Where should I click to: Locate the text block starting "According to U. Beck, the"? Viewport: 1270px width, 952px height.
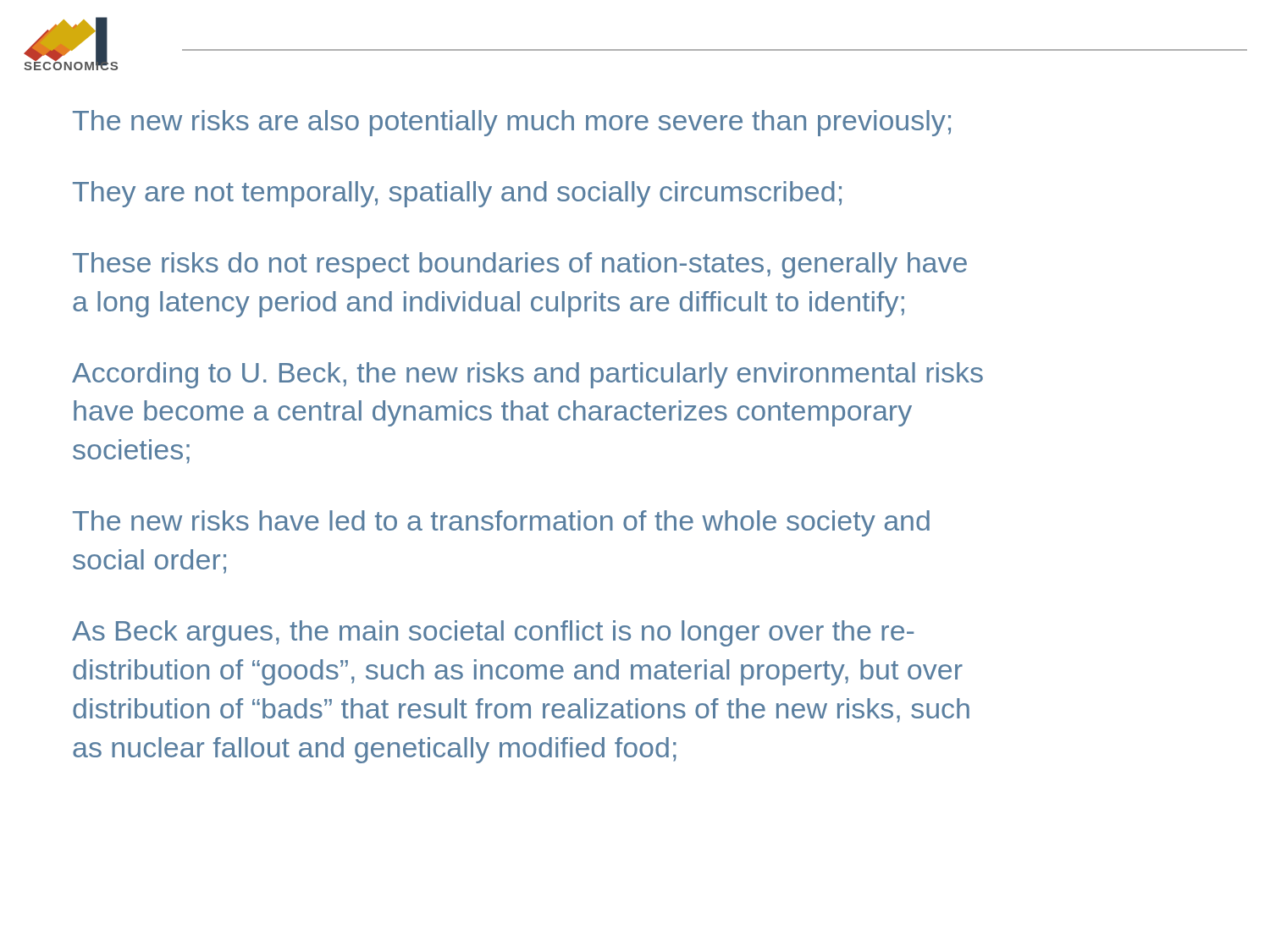[528, 411]
